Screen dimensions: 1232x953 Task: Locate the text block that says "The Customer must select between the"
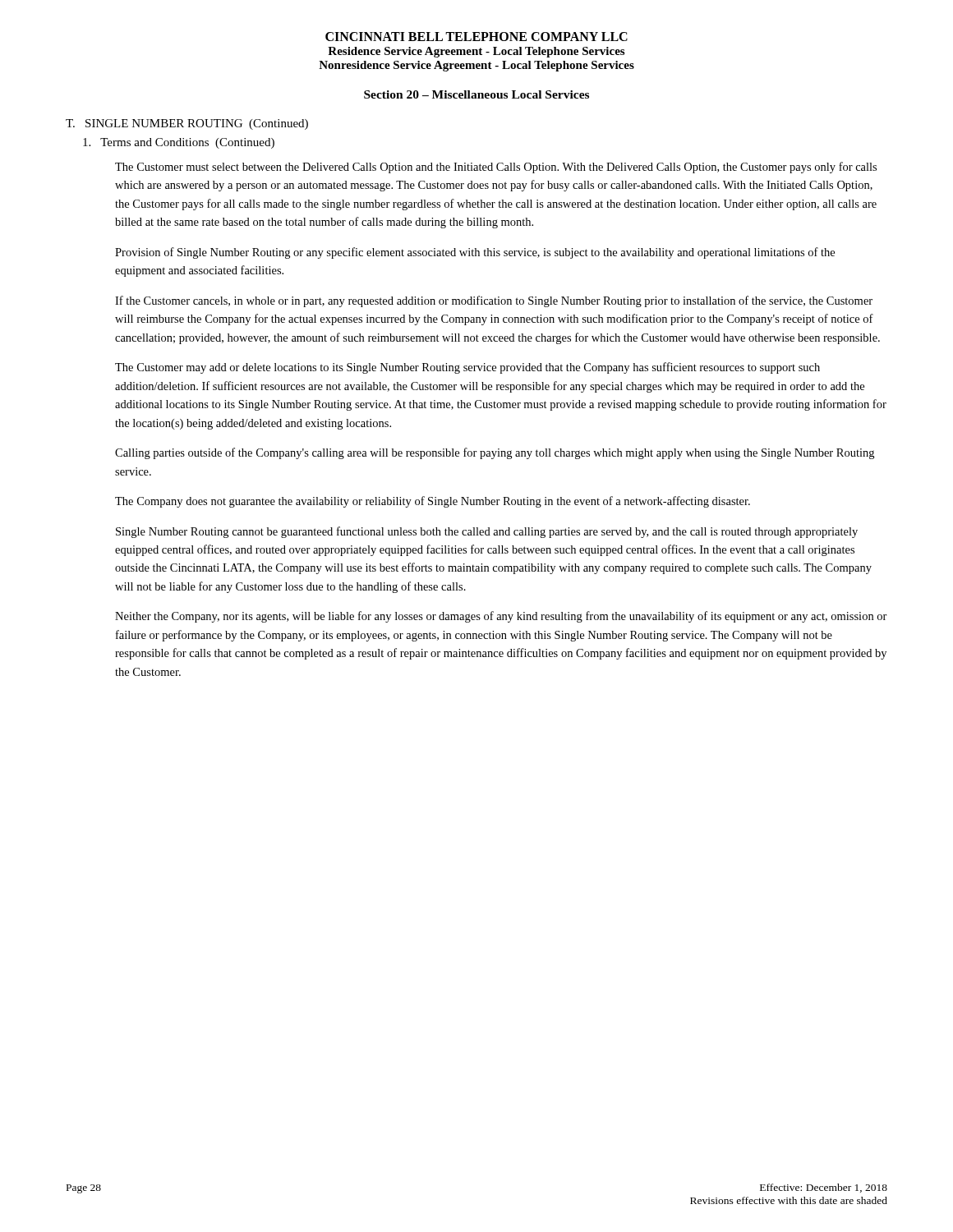coord(496,194)
